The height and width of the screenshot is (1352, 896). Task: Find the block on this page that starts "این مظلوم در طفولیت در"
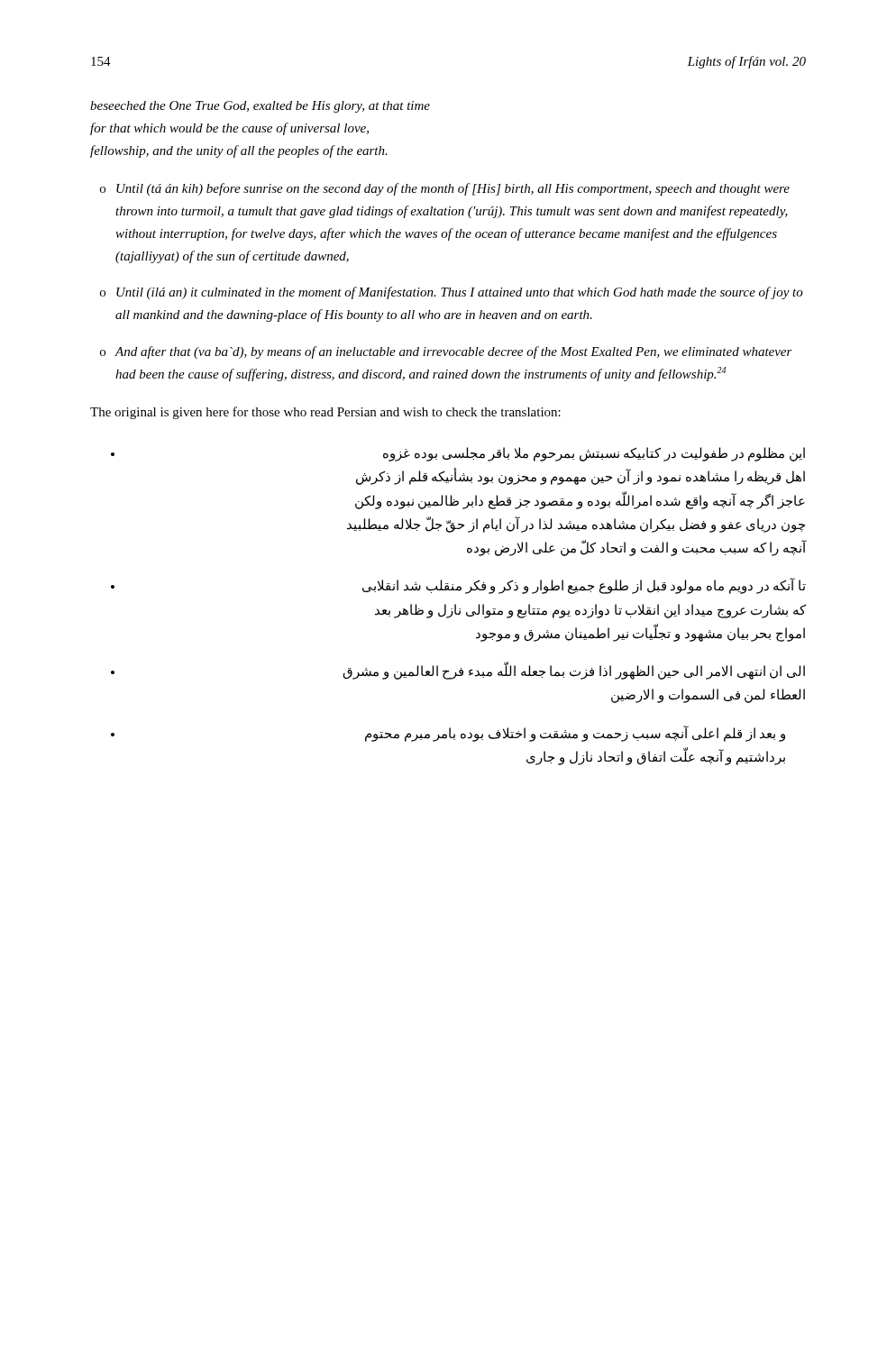click(451, 501)
